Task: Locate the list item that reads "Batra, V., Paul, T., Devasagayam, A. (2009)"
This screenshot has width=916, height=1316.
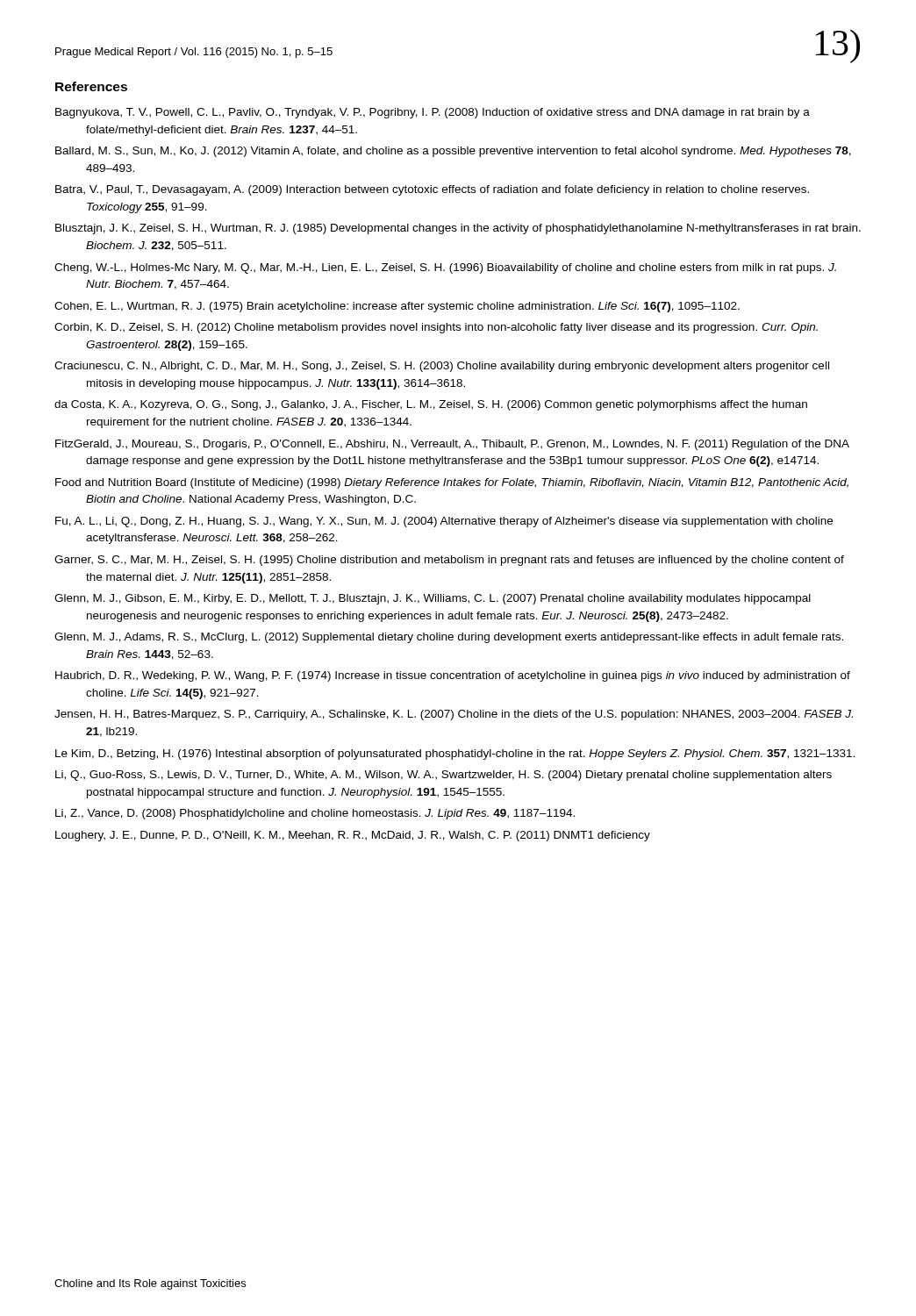Action: point(432,198)
